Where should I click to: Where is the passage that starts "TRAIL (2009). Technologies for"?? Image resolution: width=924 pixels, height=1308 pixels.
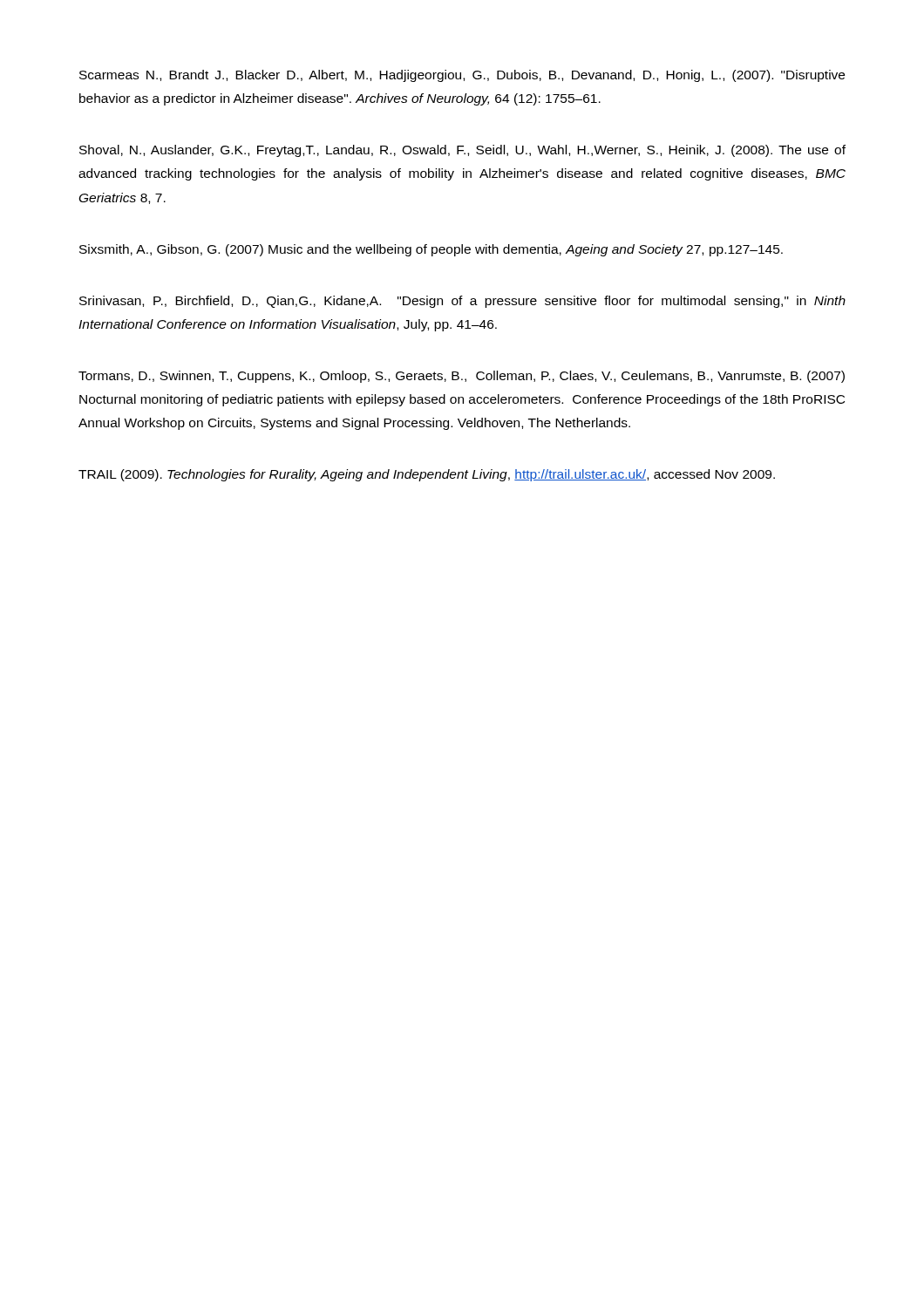pos(427,474)
